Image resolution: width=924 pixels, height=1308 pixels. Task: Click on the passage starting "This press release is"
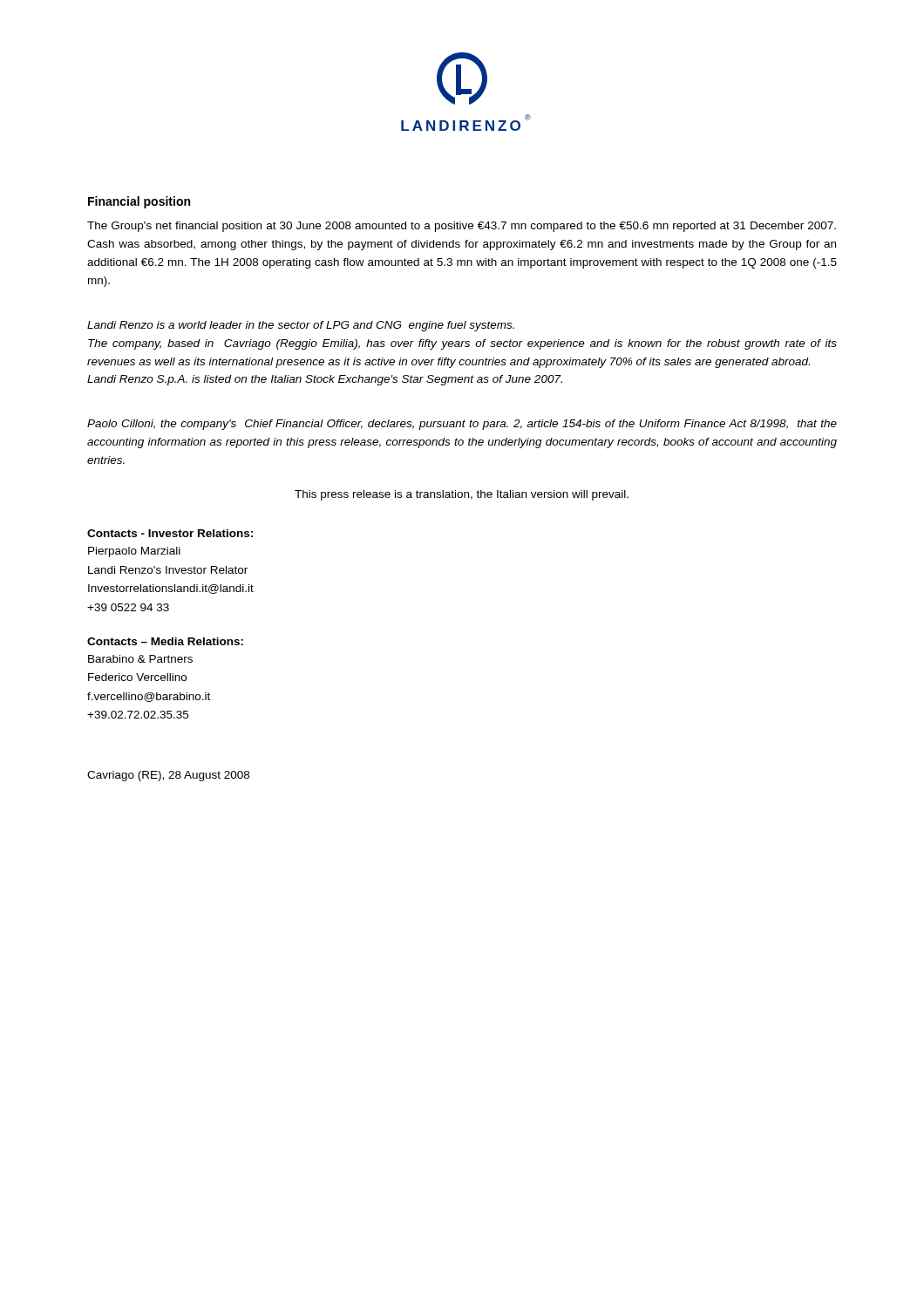(x=462, y=494)
